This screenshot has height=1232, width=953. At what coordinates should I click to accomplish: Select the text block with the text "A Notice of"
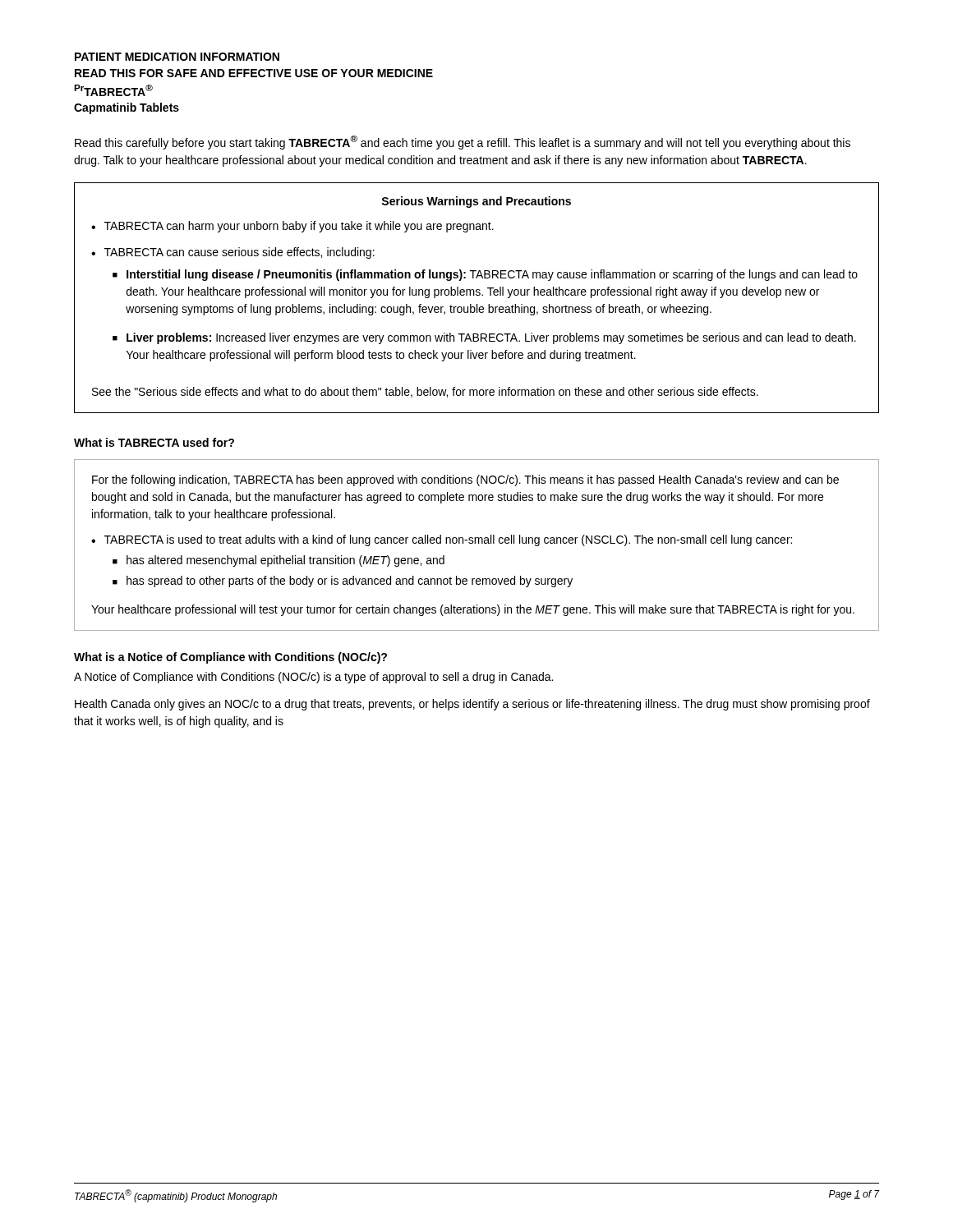[x=314, y=677]
